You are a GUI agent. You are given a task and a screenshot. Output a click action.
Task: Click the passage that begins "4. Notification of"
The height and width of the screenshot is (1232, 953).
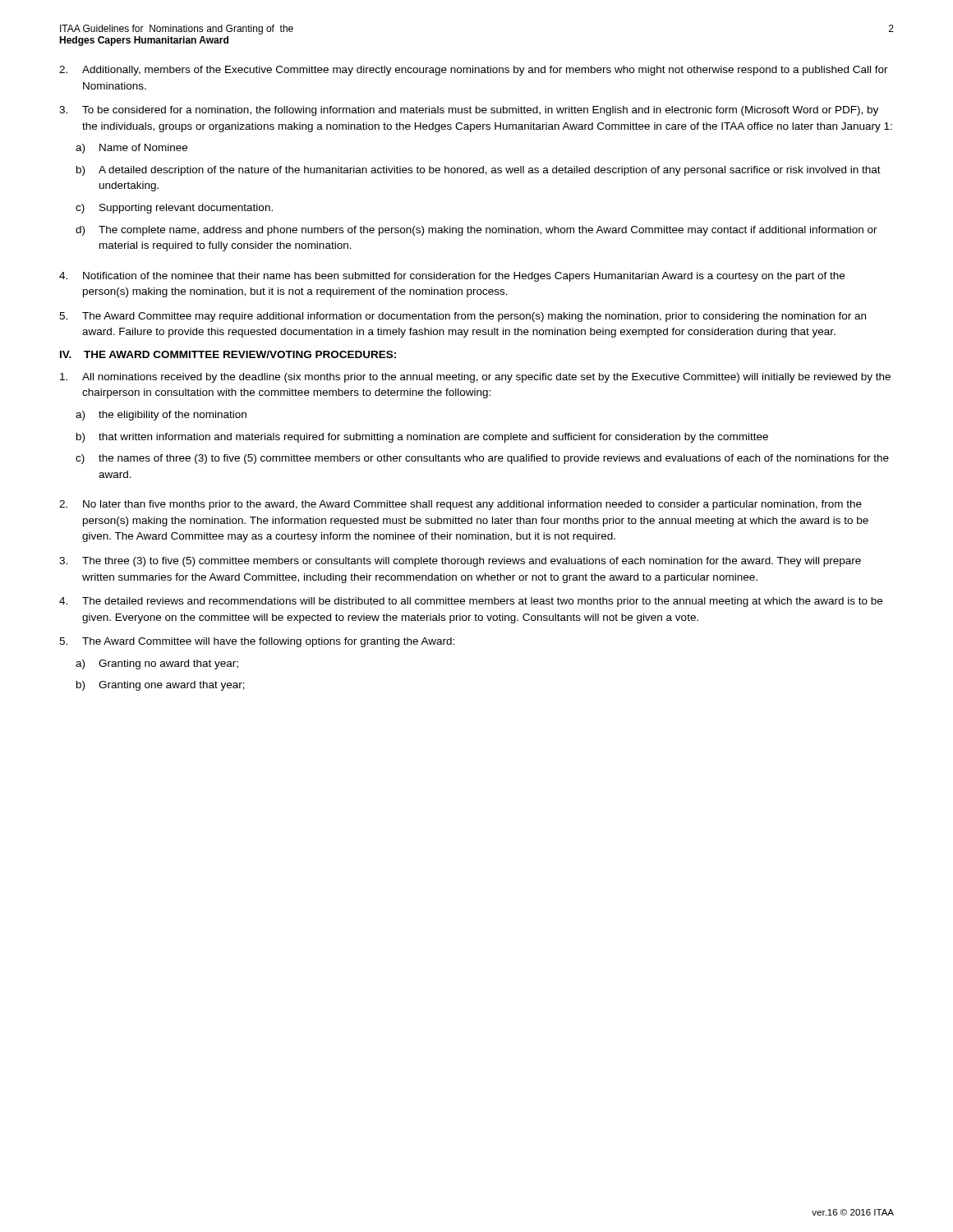click(476, 284)
